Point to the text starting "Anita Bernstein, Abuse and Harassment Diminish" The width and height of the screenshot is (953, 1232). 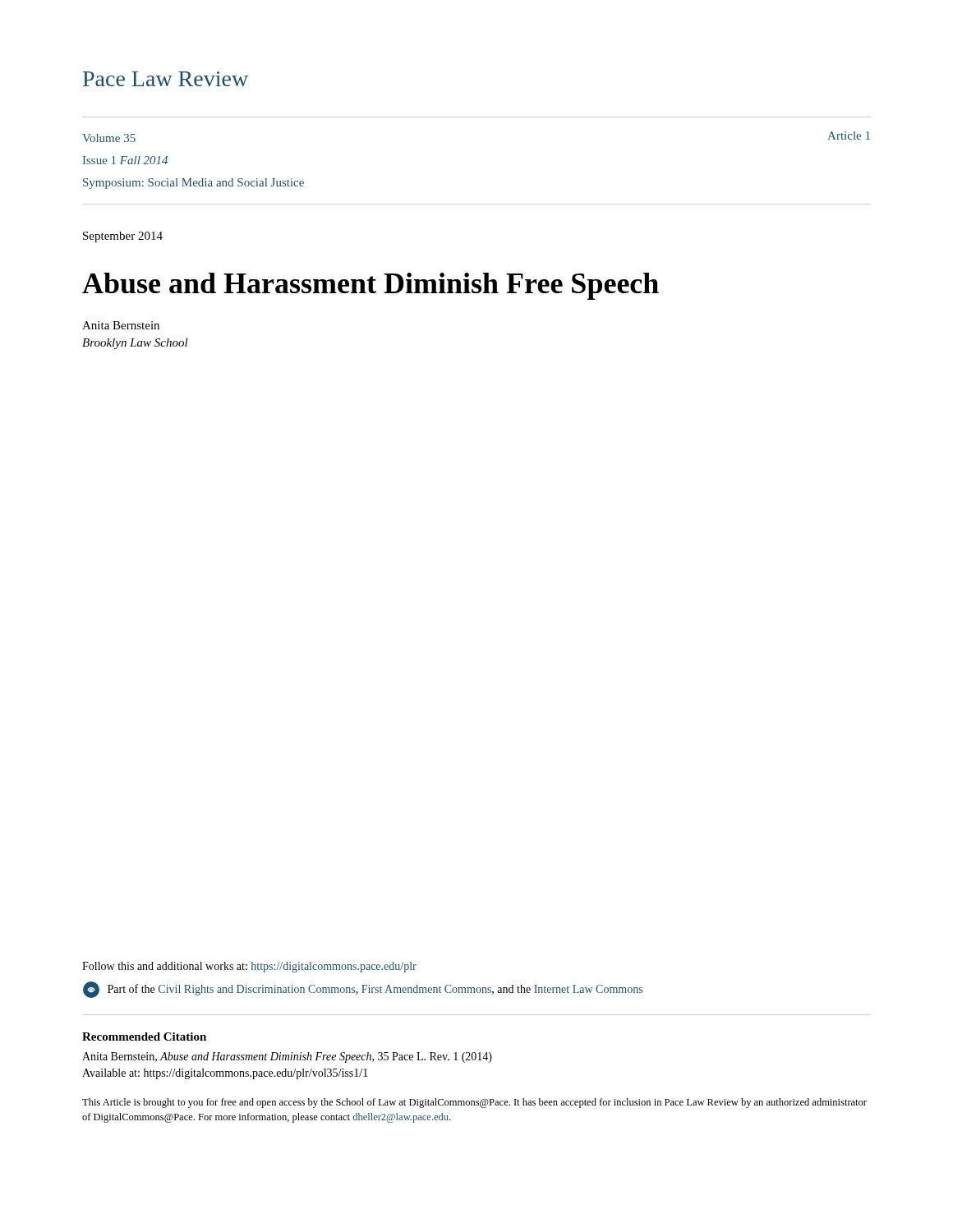pos(476,1065)
